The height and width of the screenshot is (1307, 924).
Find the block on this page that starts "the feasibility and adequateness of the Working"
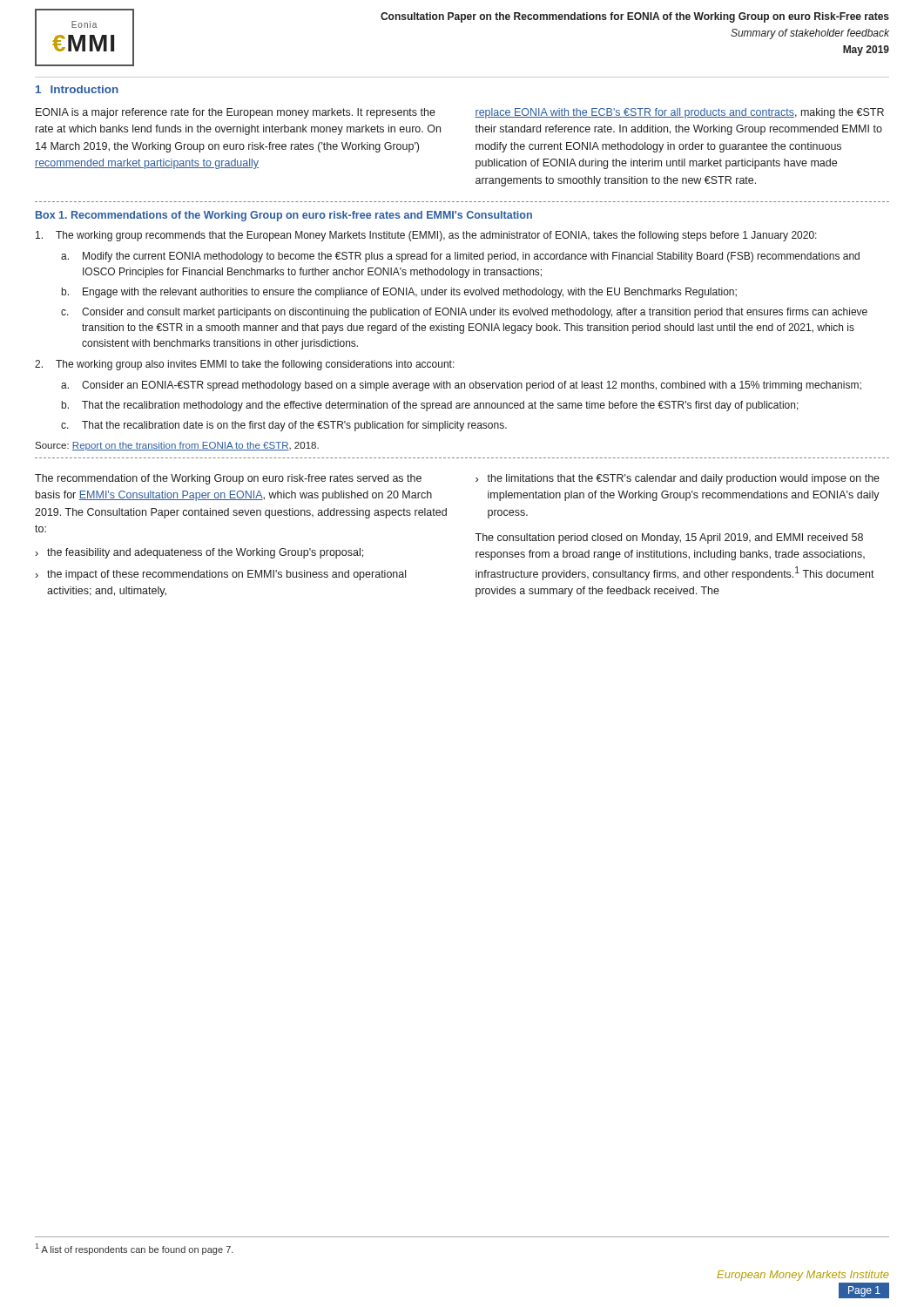coord(206,553)
